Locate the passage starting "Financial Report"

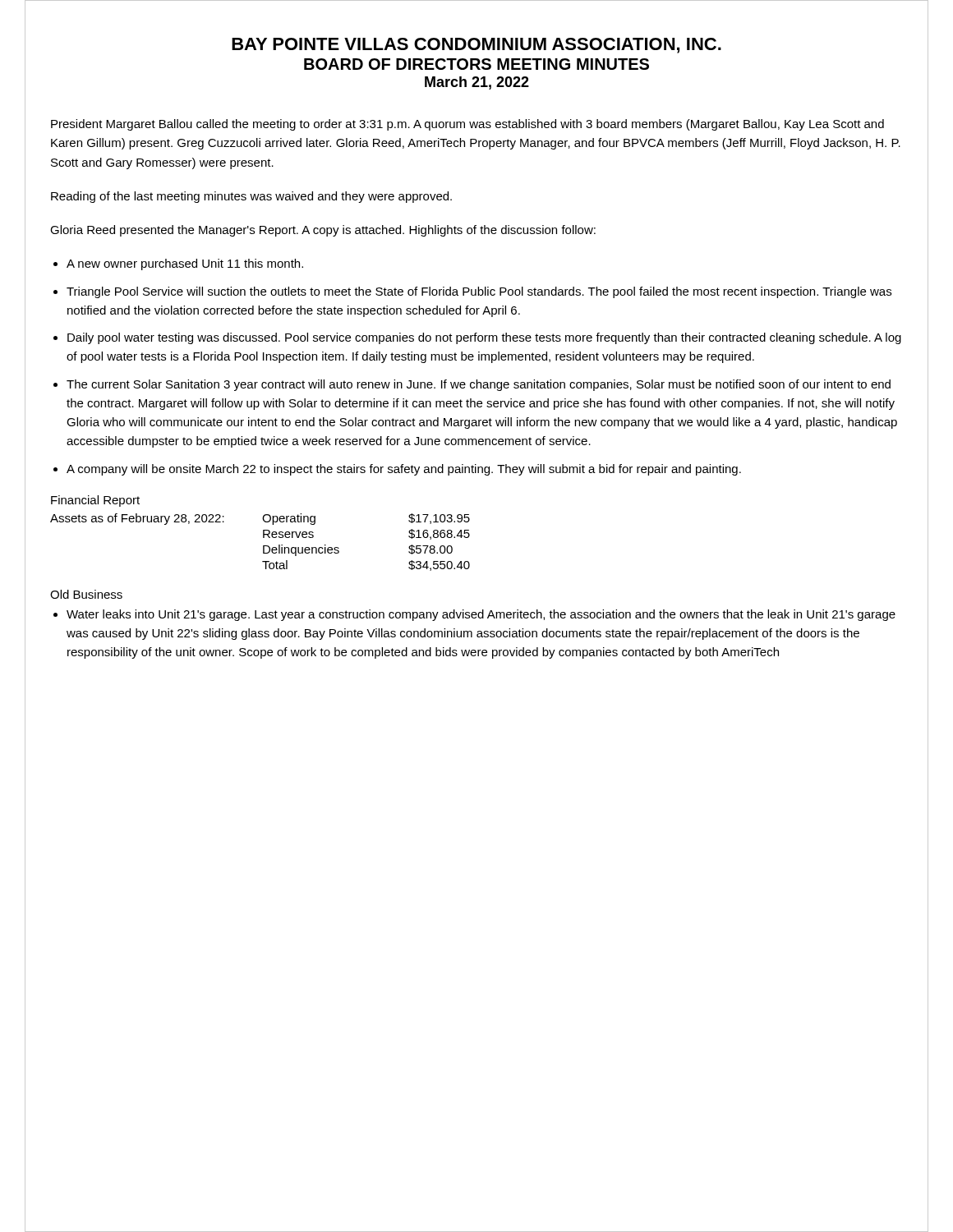[x=95, y=500]
